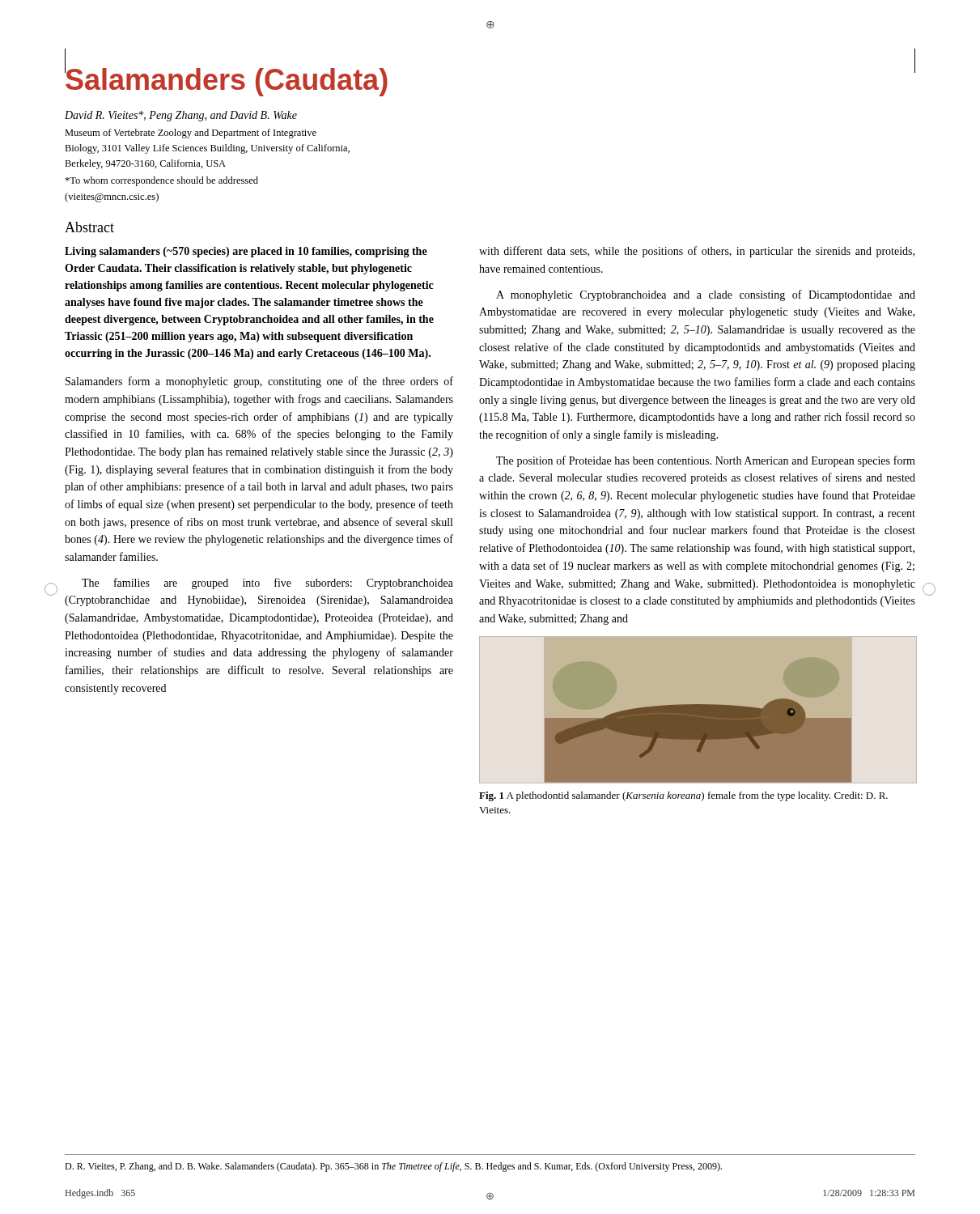Image resolution: width=980 pixels, height=1214 pixels.
Task: Click on the block starting "with different data sets, while the positions"
Action: (697, 435)
